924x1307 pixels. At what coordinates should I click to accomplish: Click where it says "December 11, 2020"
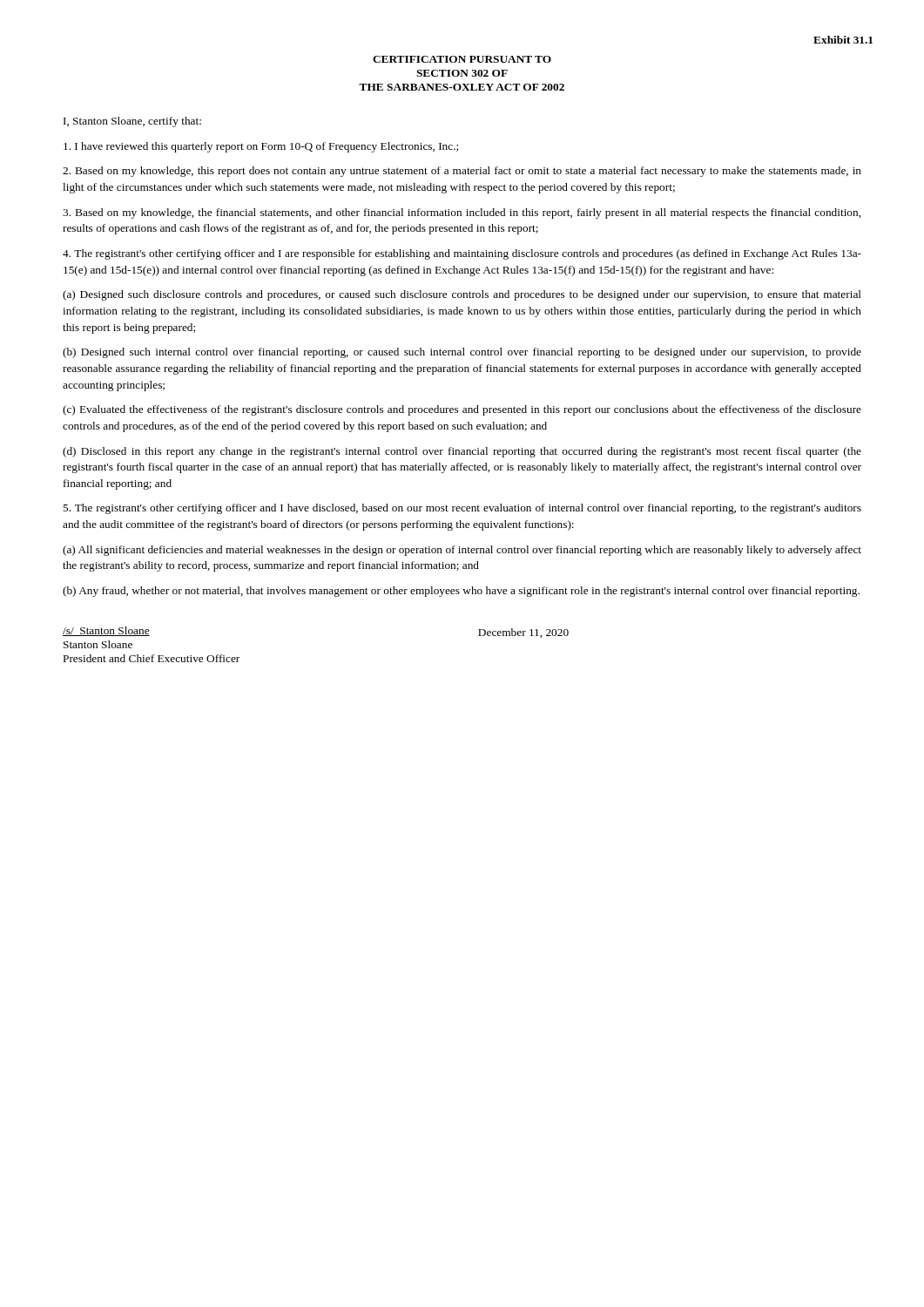pyautogui.click(x=523, y=632)
